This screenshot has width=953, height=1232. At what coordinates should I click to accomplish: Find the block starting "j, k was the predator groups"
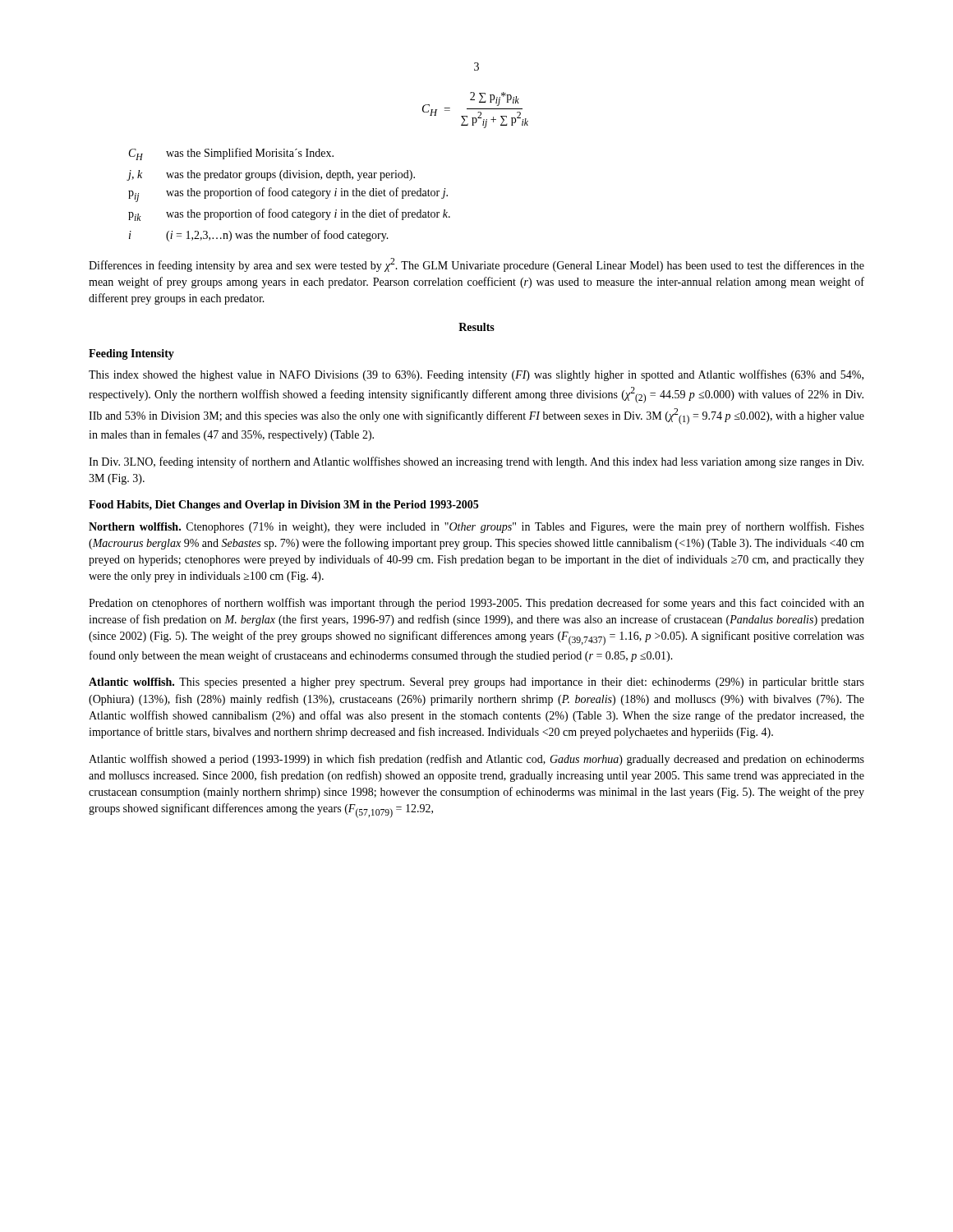(x=272, y=175)
